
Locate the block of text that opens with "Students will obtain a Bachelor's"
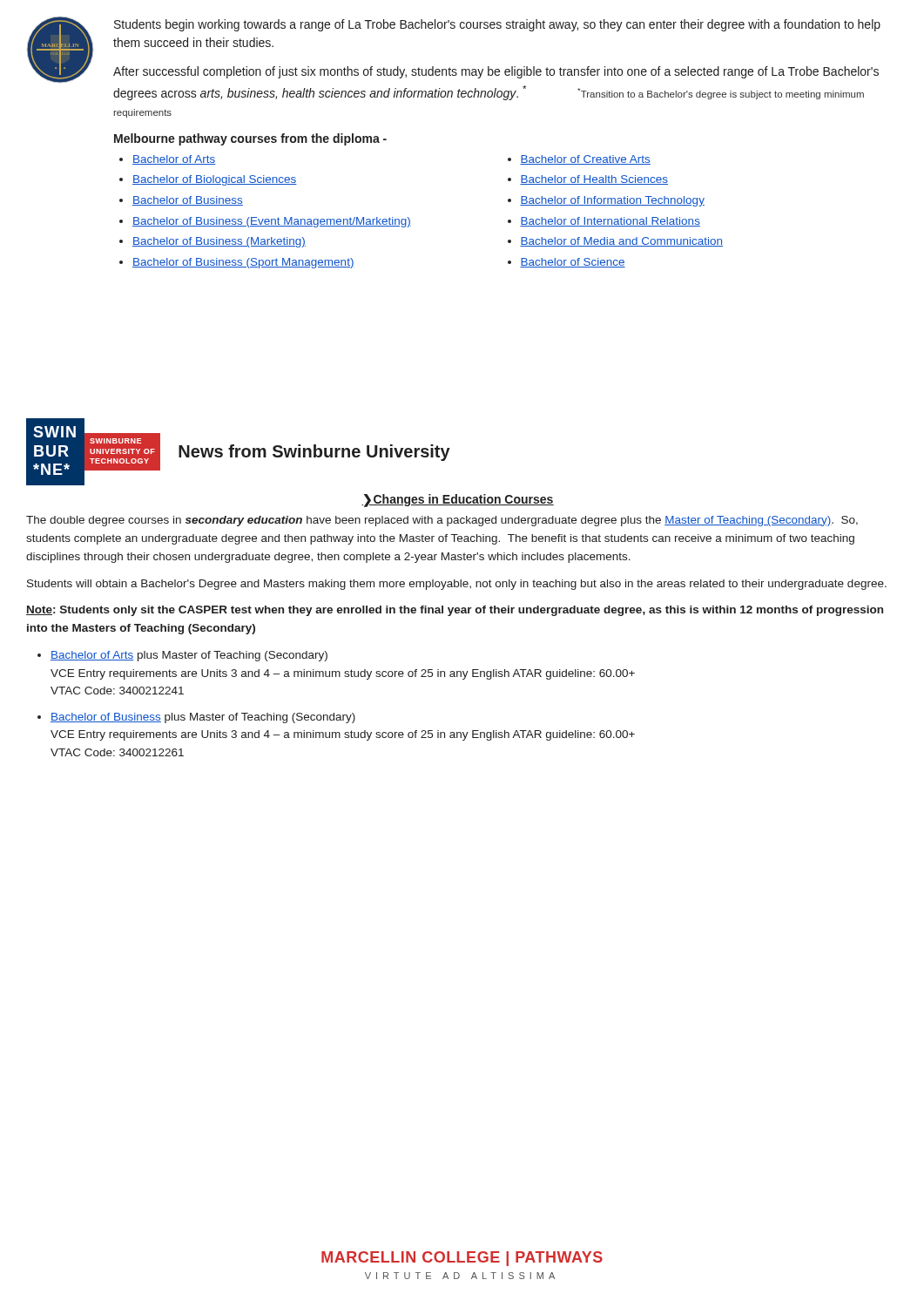coord(457,583)
